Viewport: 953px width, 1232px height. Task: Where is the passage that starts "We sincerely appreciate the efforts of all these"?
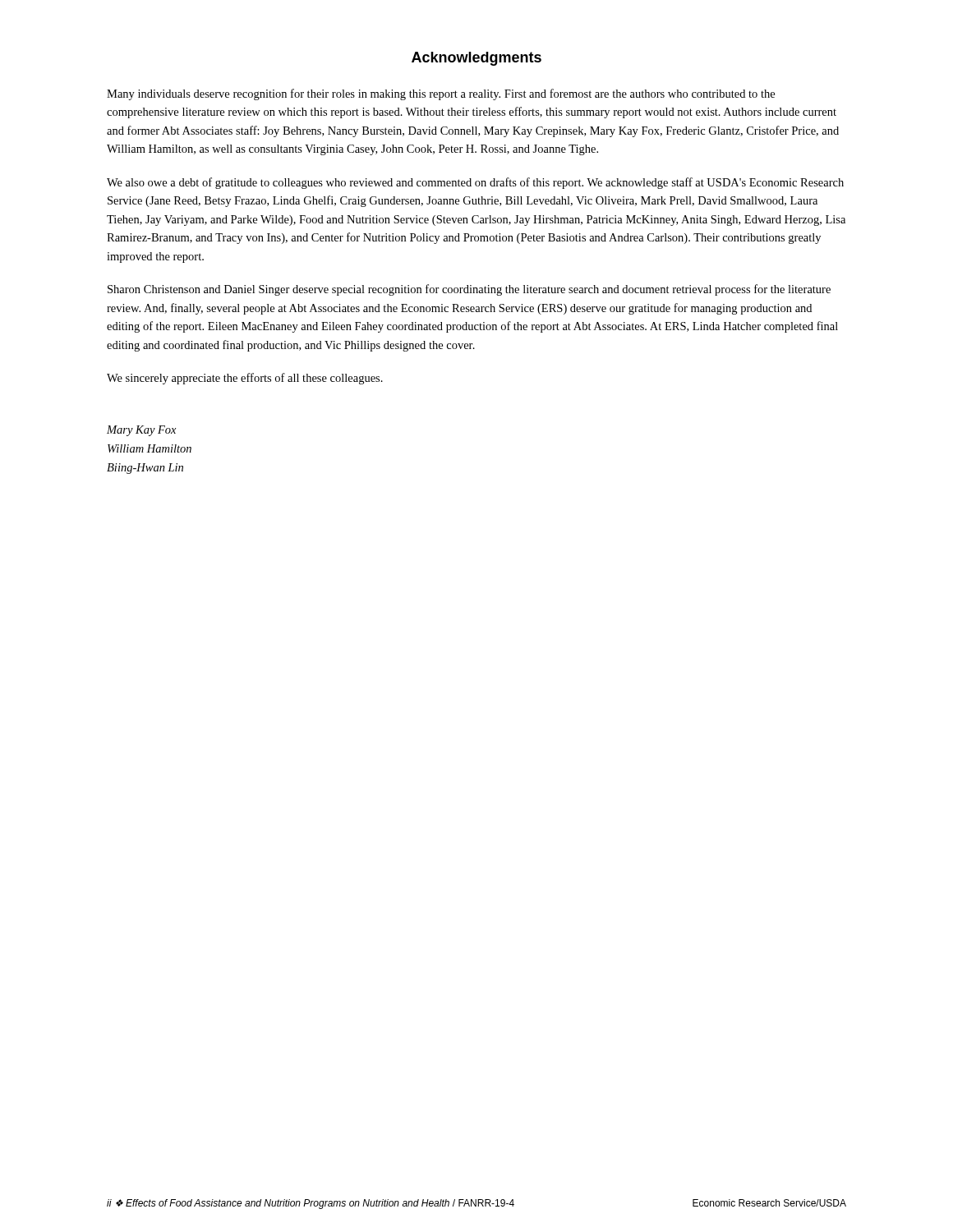click(x=245, y=378)
